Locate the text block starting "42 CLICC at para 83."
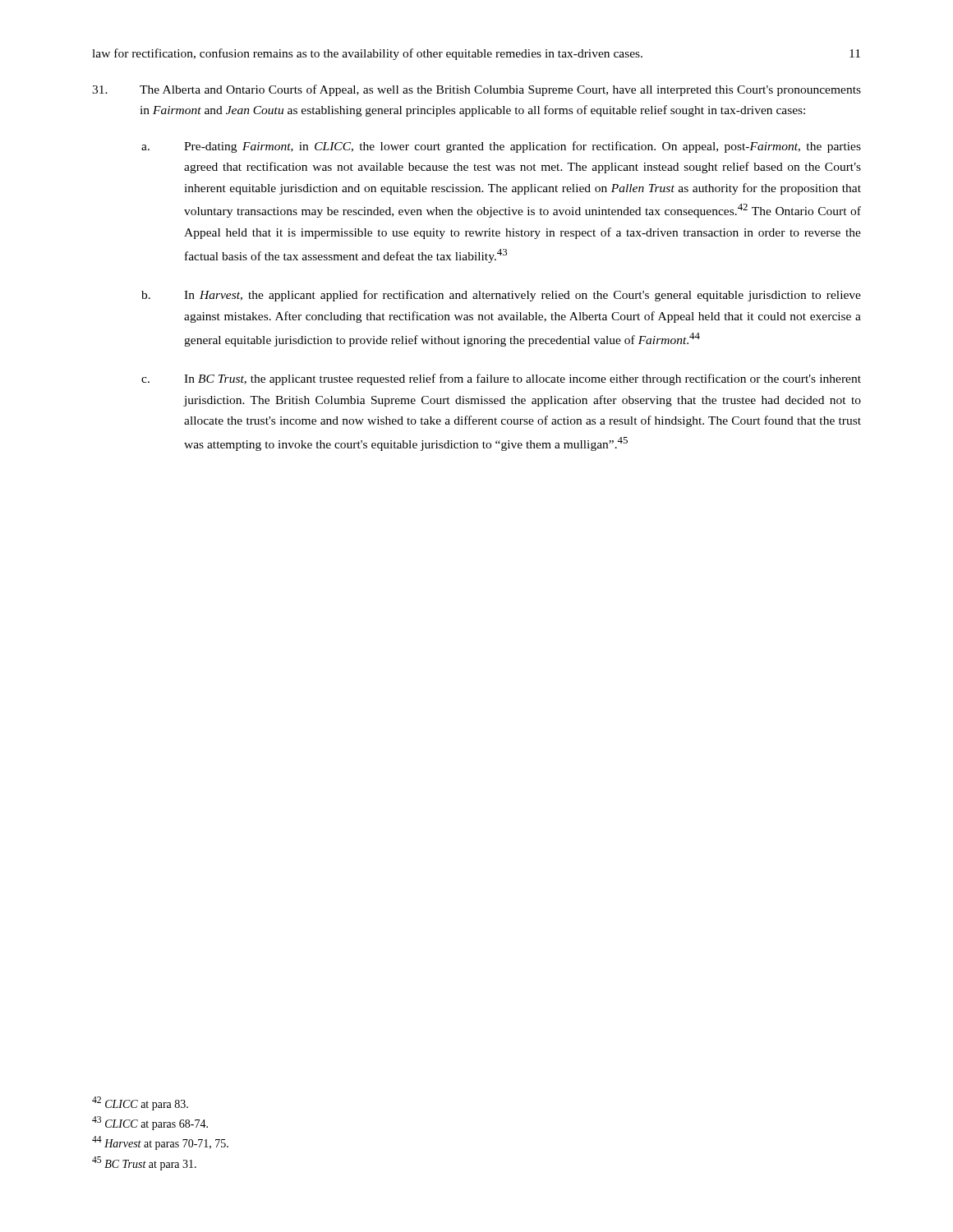The height and width of the screenshot is (1232, 953). click(140, 1102)
